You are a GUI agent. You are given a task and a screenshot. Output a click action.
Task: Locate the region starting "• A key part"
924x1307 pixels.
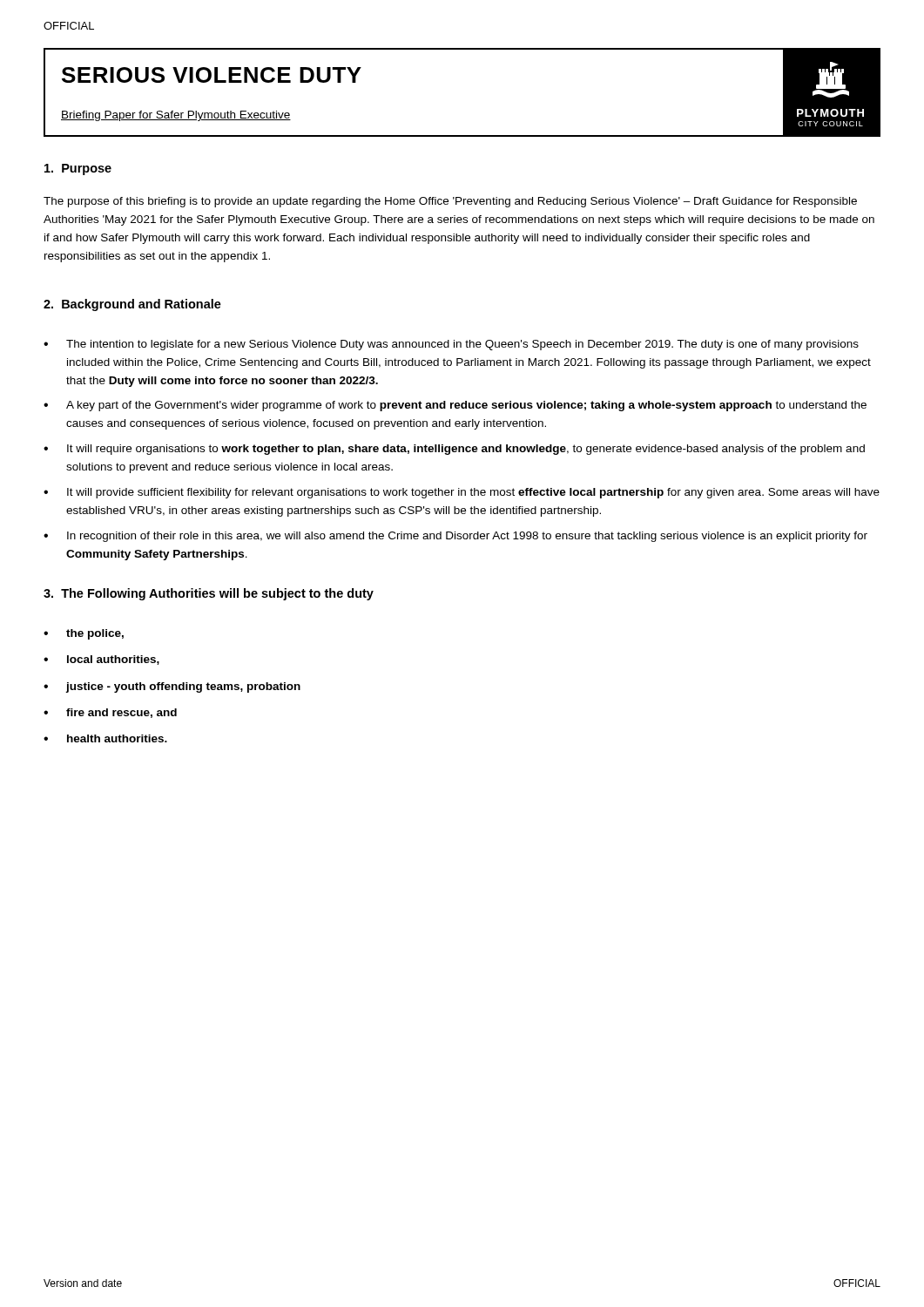point(462,415)
